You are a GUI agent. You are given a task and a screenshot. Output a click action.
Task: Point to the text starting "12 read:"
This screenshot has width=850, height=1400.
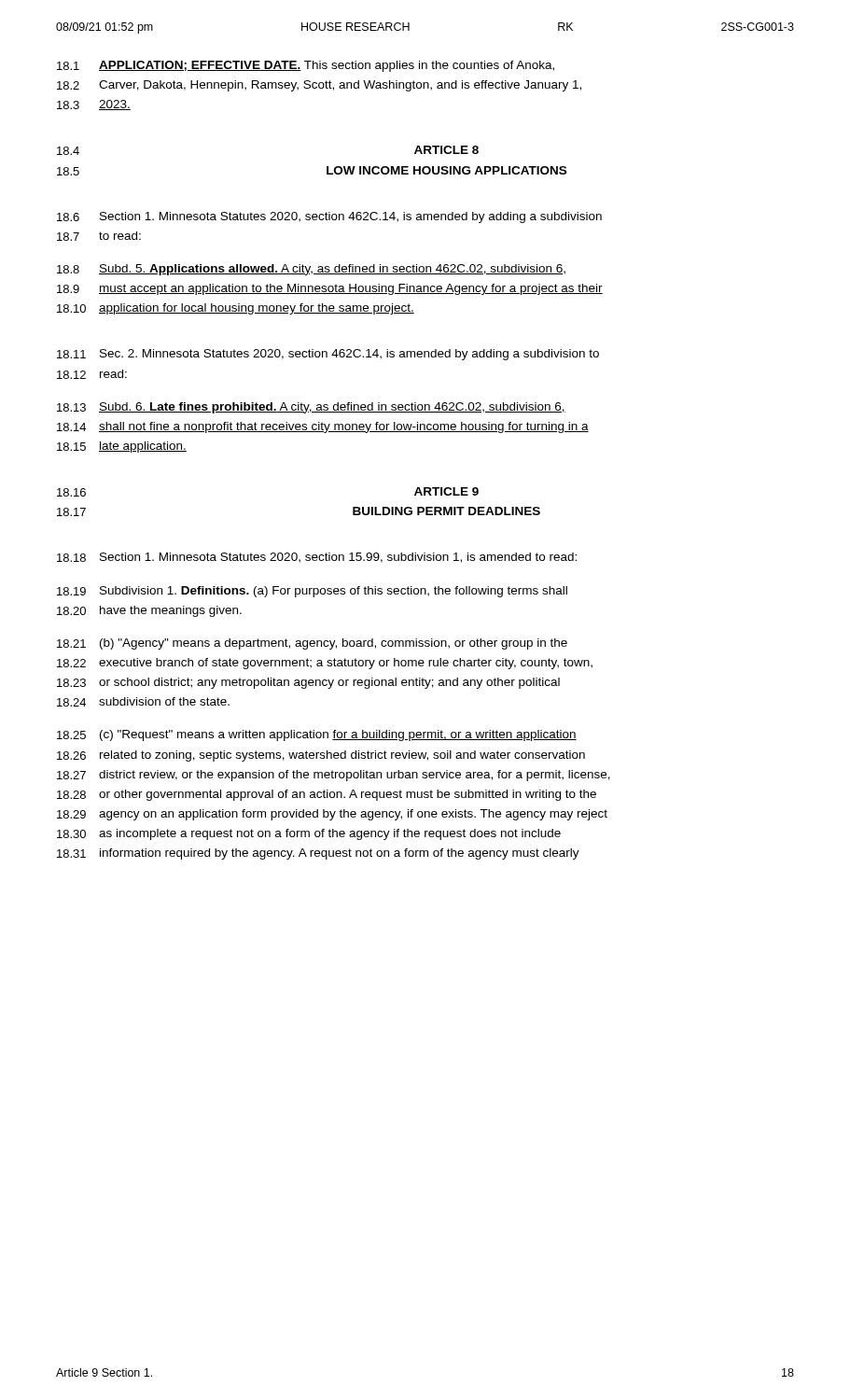(x=66, y=375)
